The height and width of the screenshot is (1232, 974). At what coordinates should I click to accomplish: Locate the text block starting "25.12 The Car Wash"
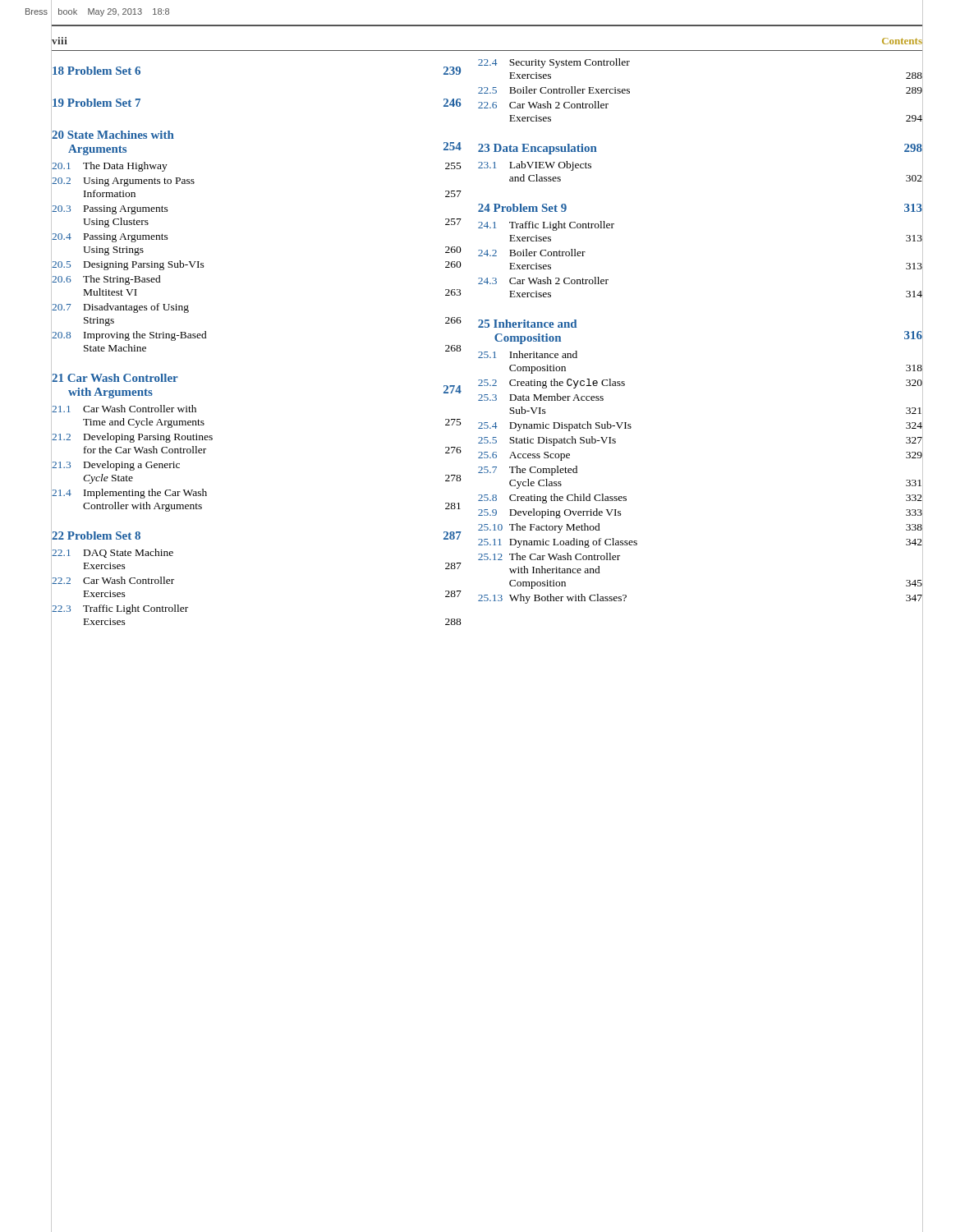(545, 570)
